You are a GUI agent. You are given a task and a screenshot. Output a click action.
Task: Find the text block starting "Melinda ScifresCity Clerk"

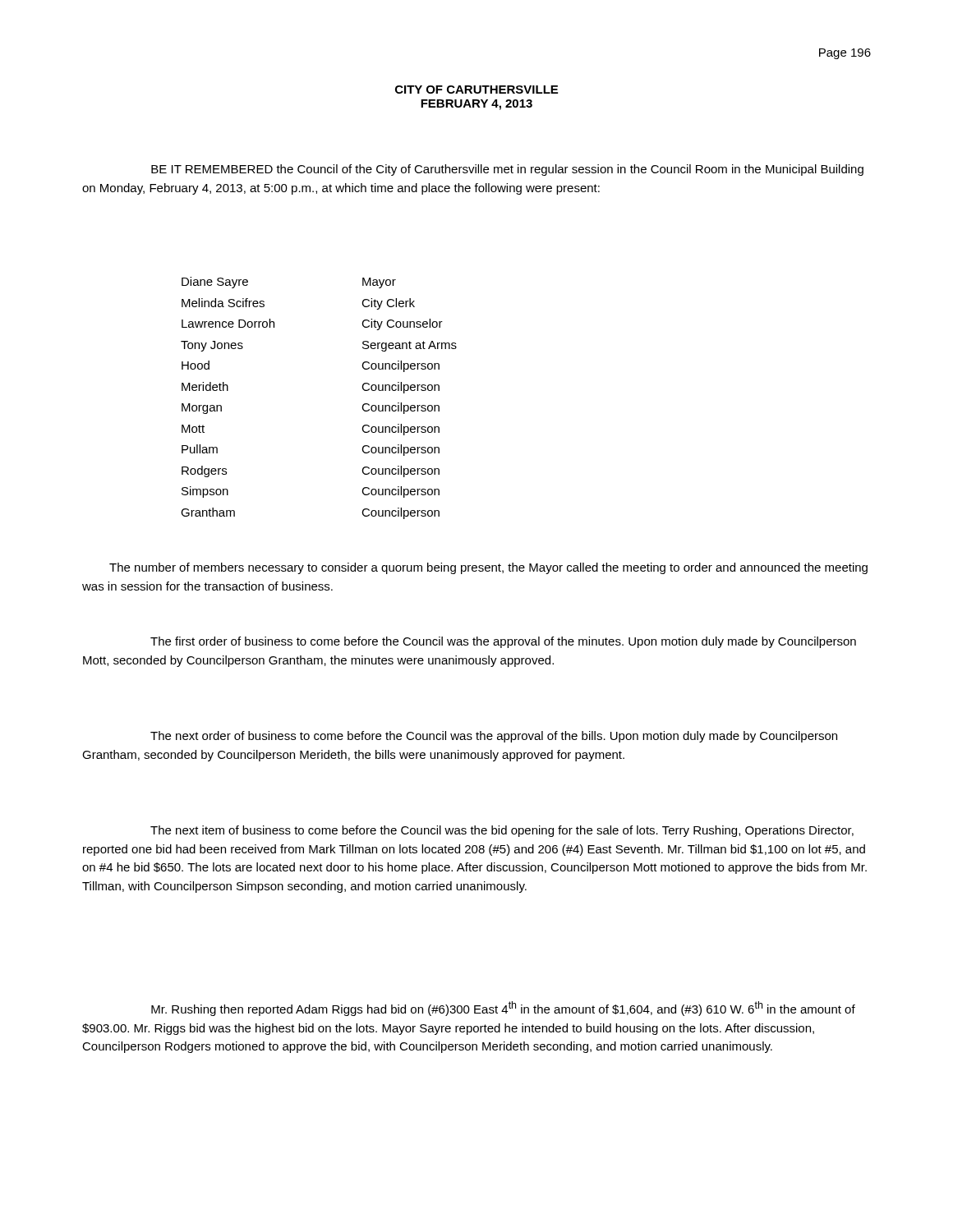pos(394,302)
